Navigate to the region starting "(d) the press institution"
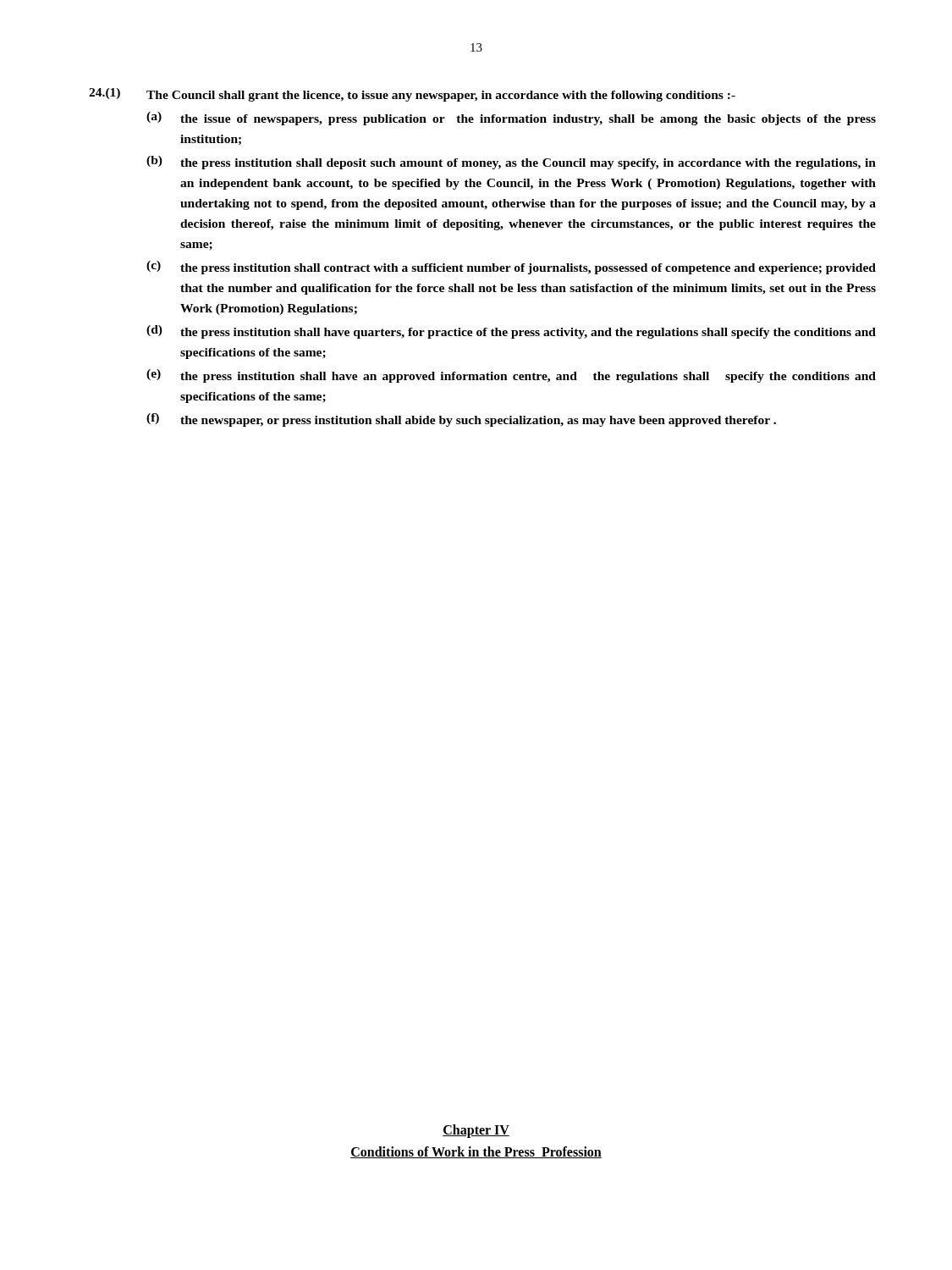952x1270 pixels. pyautogui.click(x=511, y=342)
